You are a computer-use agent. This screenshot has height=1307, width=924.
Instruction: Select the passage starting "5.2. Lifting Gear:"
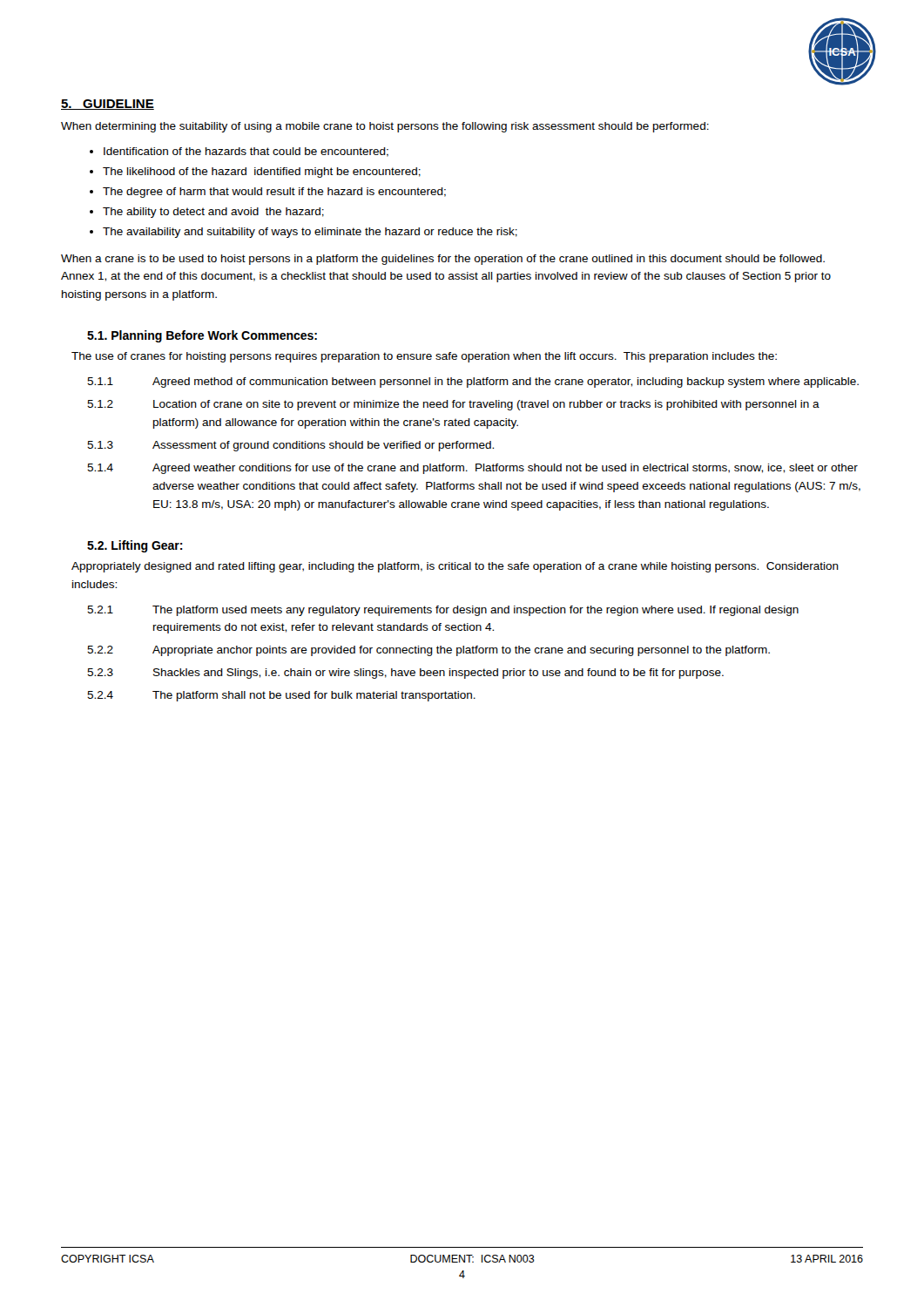click(135, 545)
